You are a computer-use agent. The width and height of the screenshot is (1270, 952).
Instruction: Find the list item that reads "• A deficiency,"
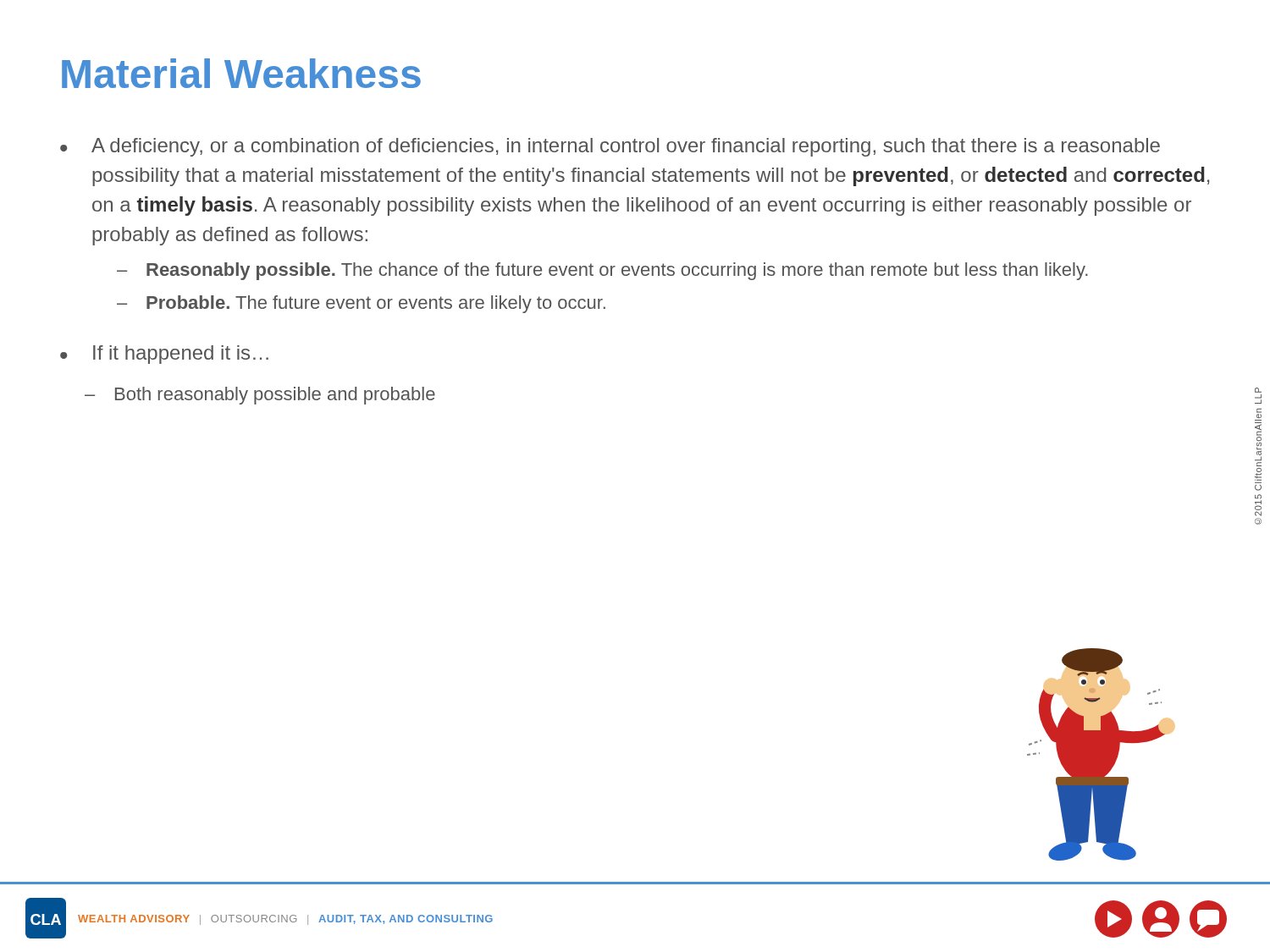click(610, 147)
